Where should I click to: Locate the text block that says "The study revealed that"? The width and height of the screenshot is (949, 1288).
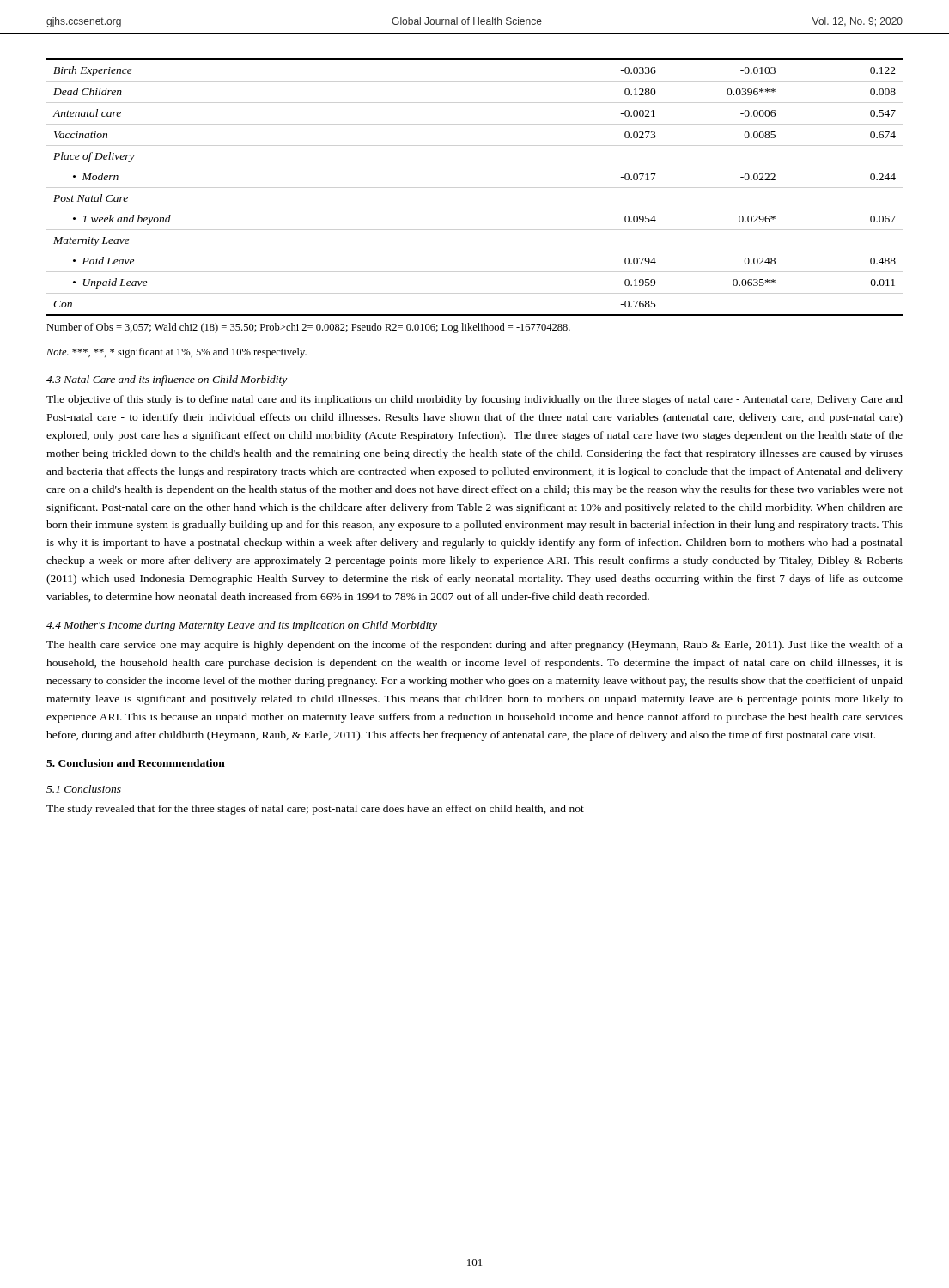click(315, 808)
